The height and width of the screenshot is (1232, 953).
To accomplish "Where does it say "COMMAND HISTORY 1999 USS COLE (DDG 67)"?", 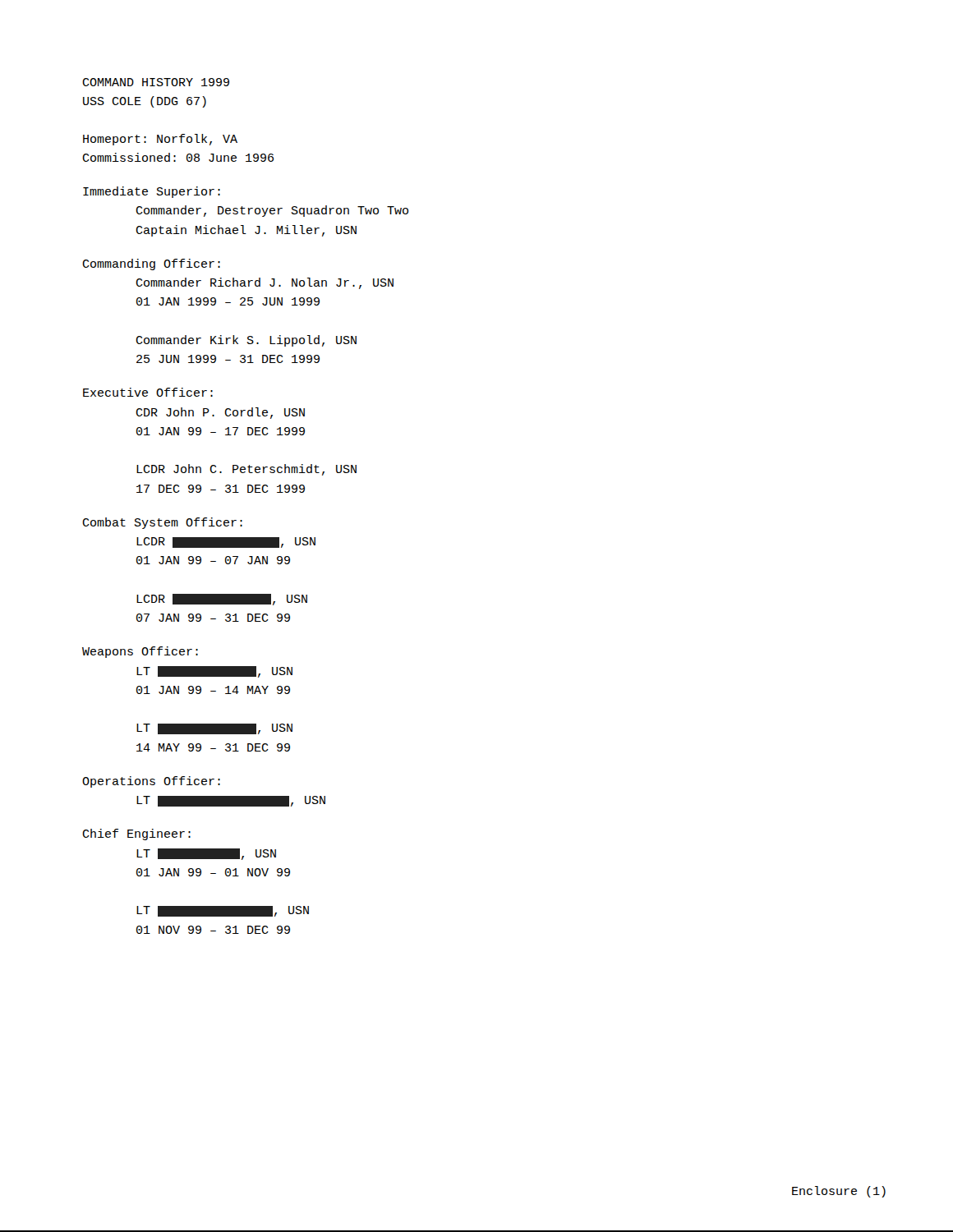I will coord(156,93).
